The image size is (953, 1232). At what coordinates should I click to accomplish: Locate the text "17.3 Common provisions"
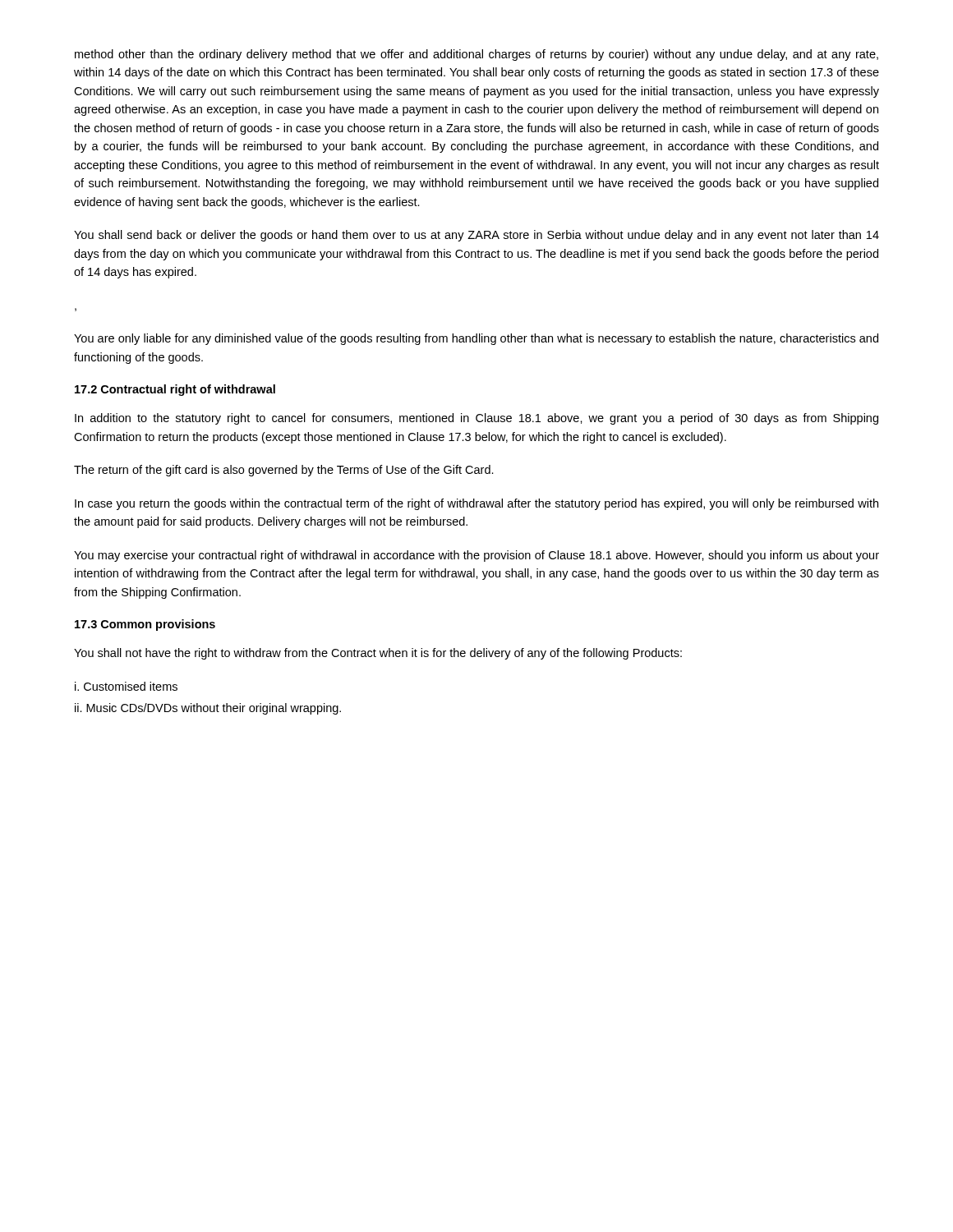145,624
